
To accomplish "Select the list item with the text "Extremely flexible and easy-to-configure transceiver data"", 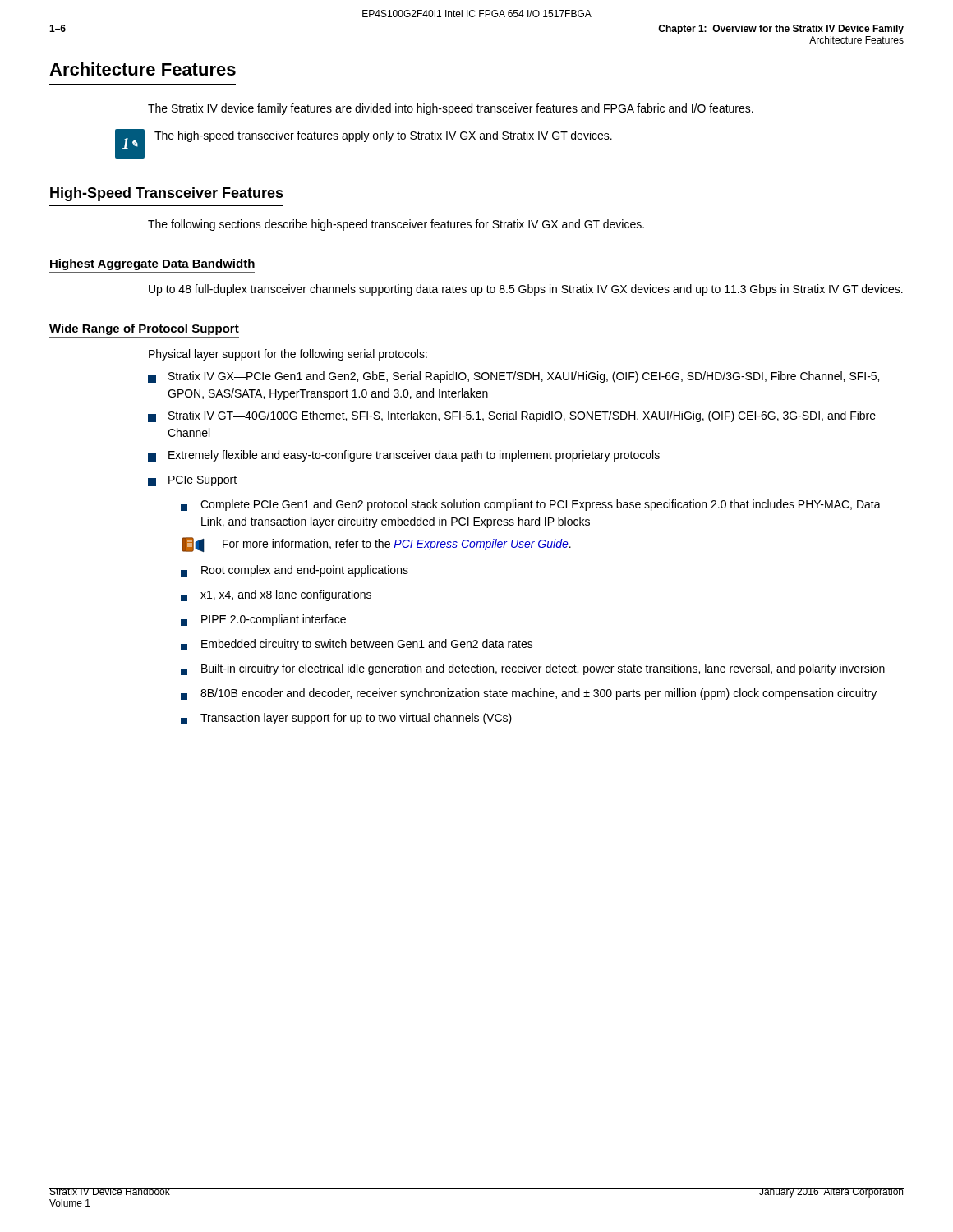I will click(404, 457).
